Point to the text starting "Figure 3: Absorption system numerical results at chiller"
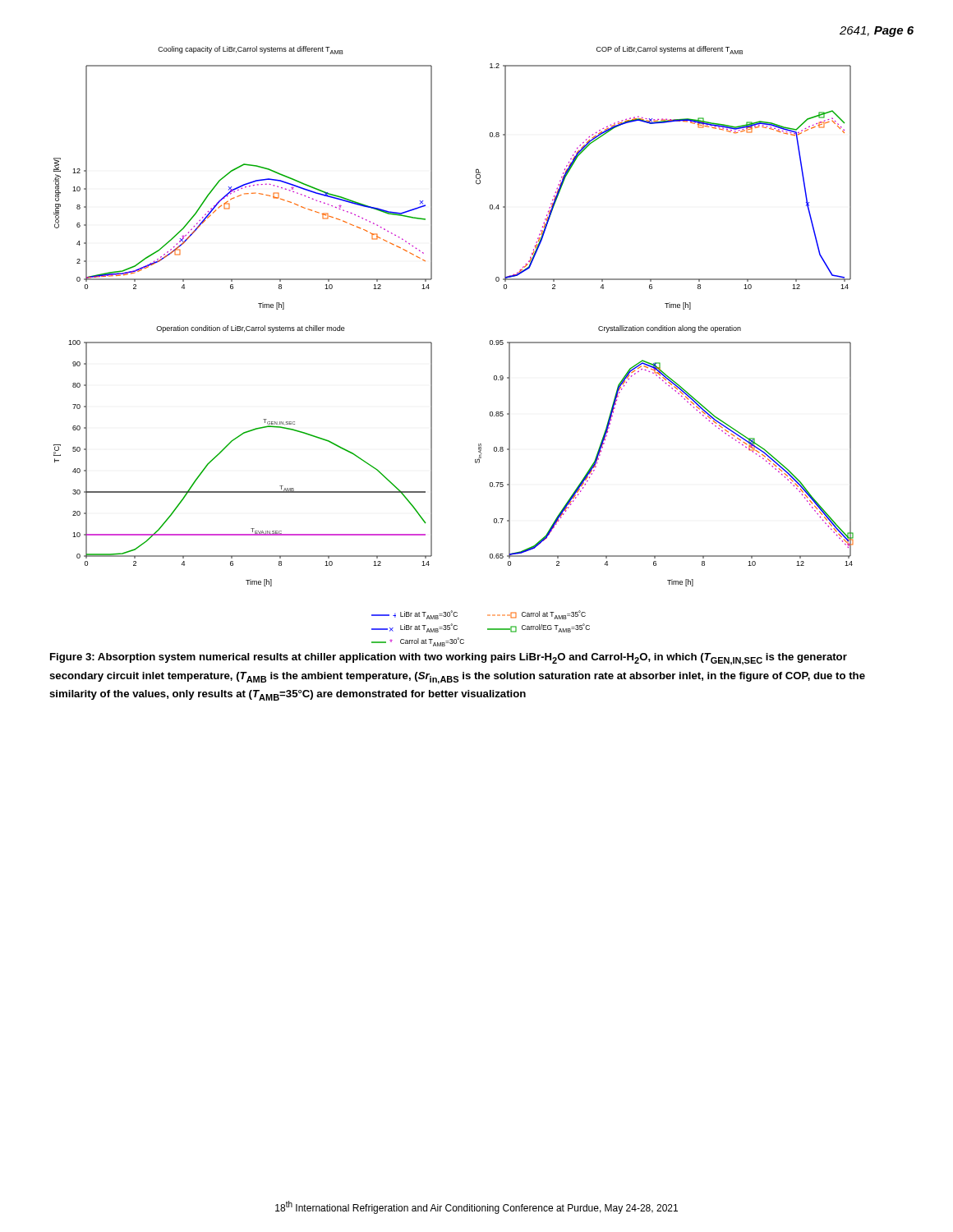953x1232 pixels. pos(457,676)
